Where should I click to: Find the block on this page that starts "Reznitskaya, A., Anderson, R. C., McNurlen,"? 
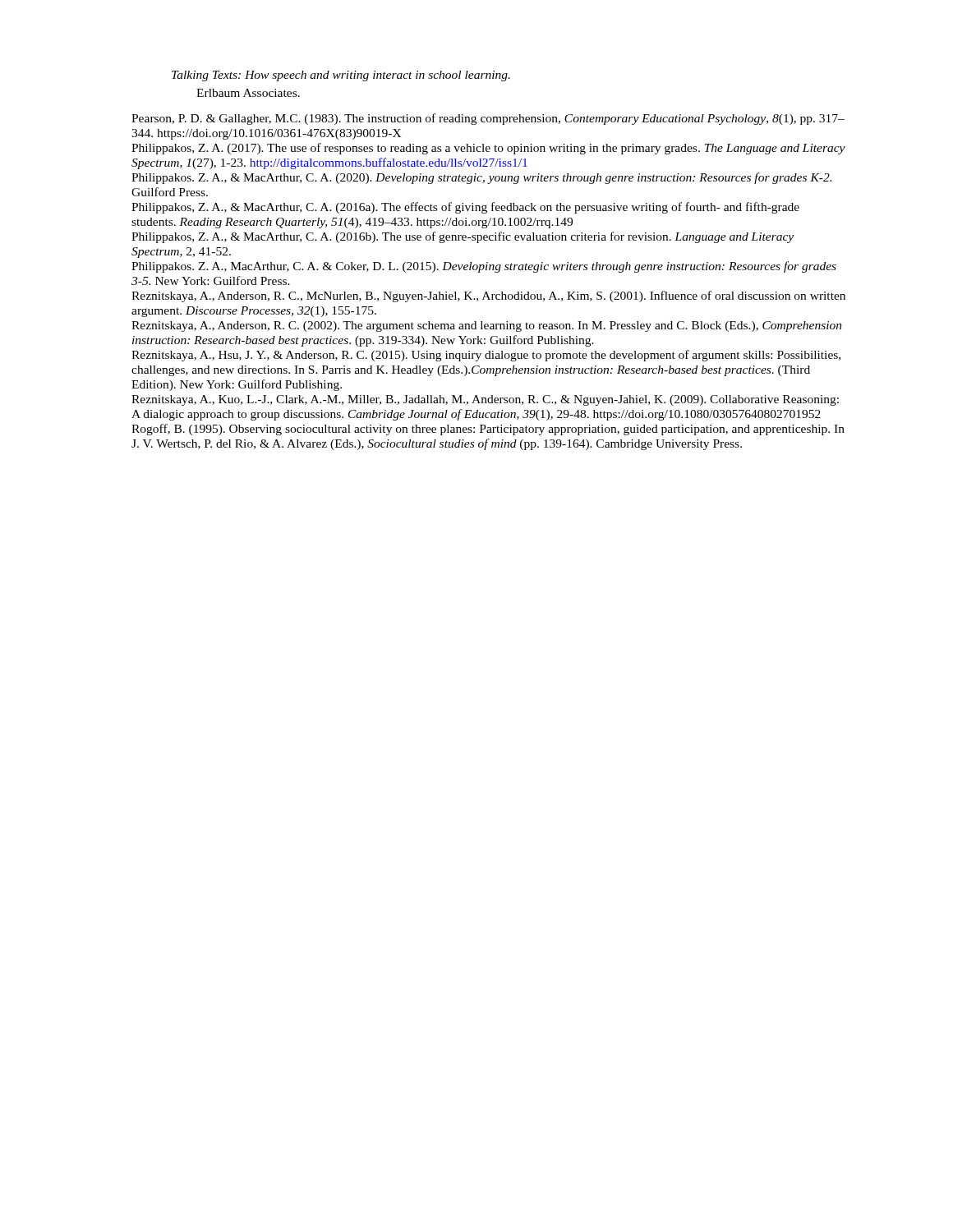[489, 303]
